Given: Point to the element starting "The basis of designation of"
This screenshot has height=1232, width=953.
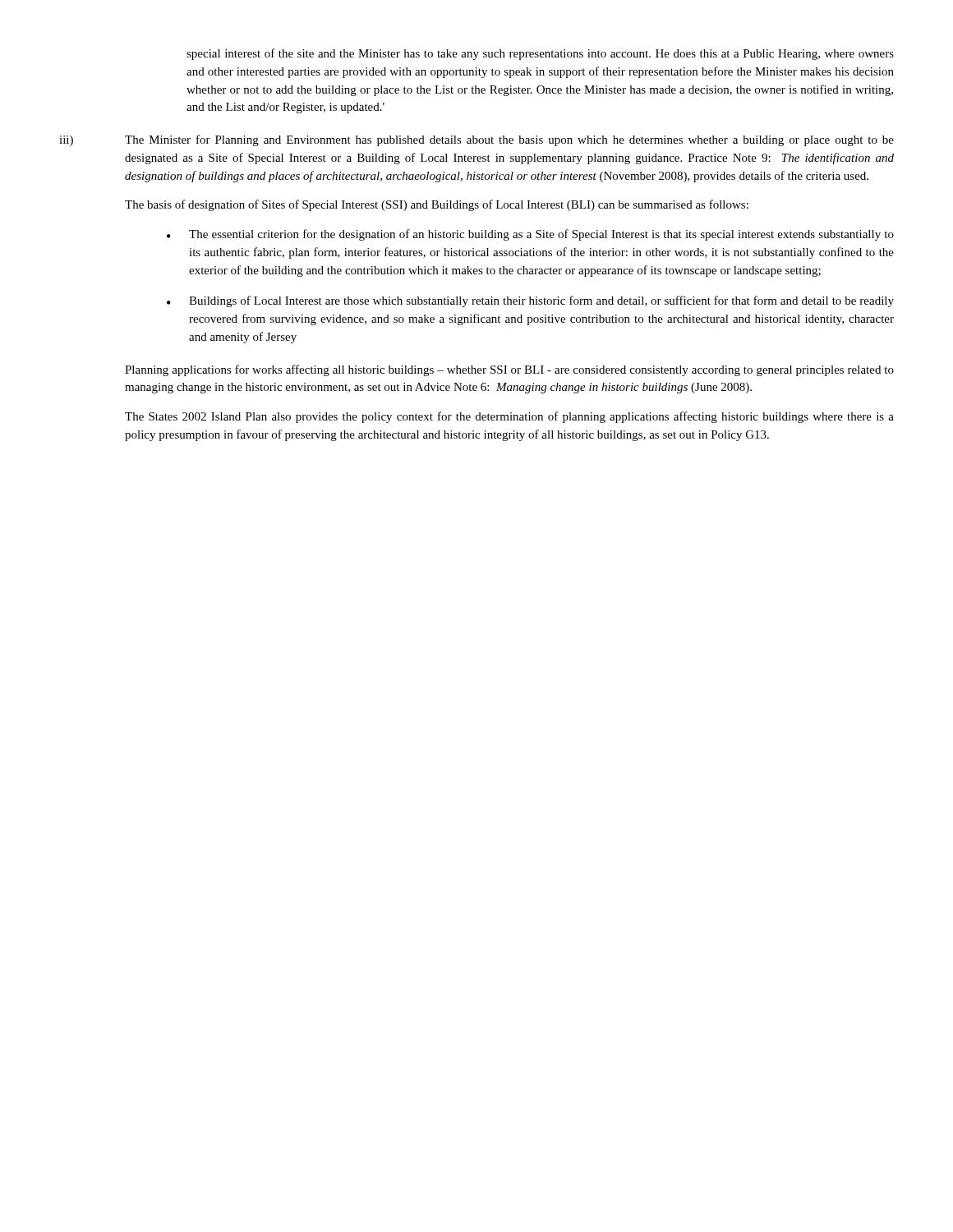Looking at the screenshot, I should pos(437,205).
